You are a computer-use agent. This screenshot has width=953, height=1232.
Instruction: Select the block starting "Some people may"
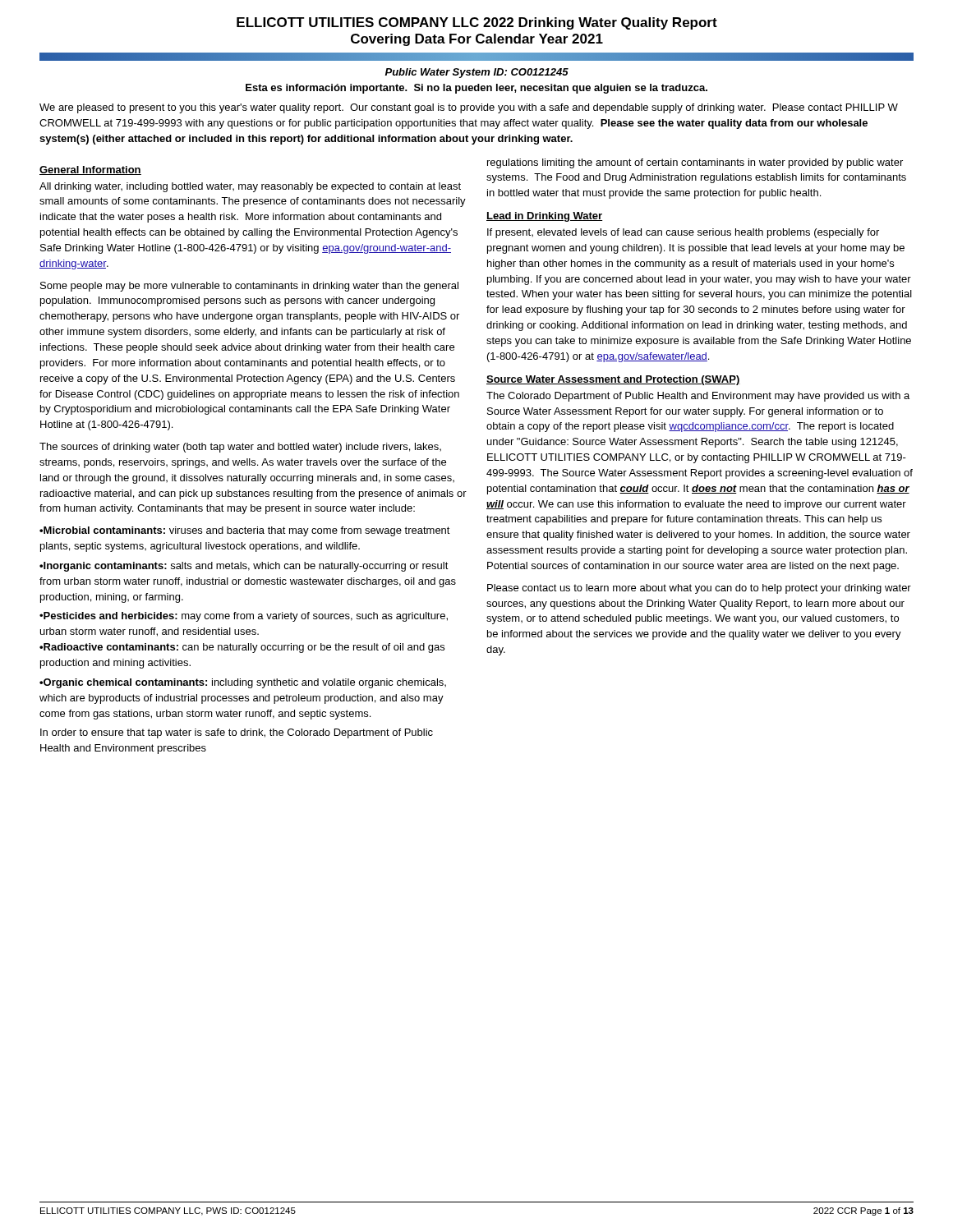(250, 355)
